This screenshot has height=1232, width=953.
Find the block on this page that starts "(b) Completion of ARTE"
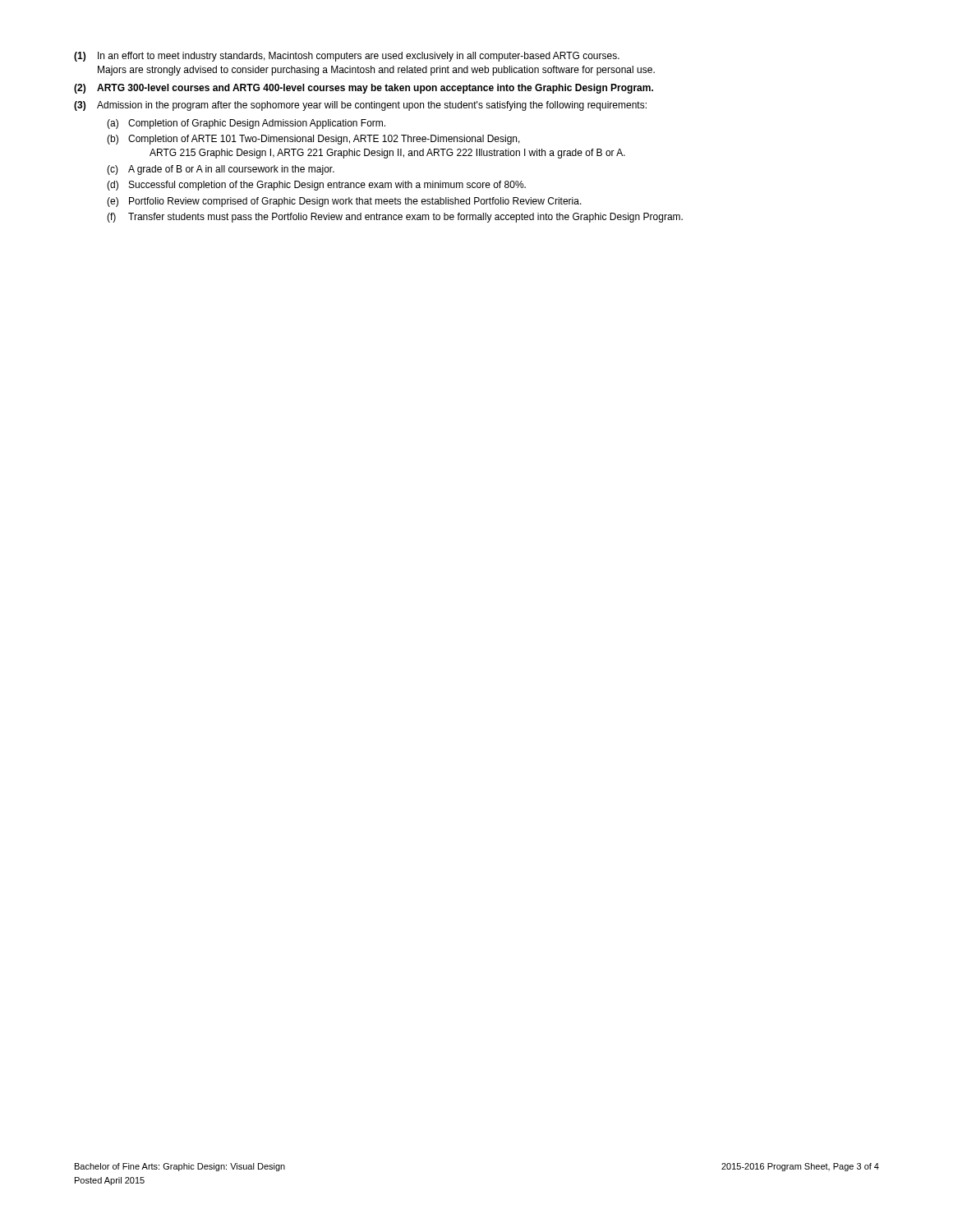pyautogui.click(x=493, y=146)
